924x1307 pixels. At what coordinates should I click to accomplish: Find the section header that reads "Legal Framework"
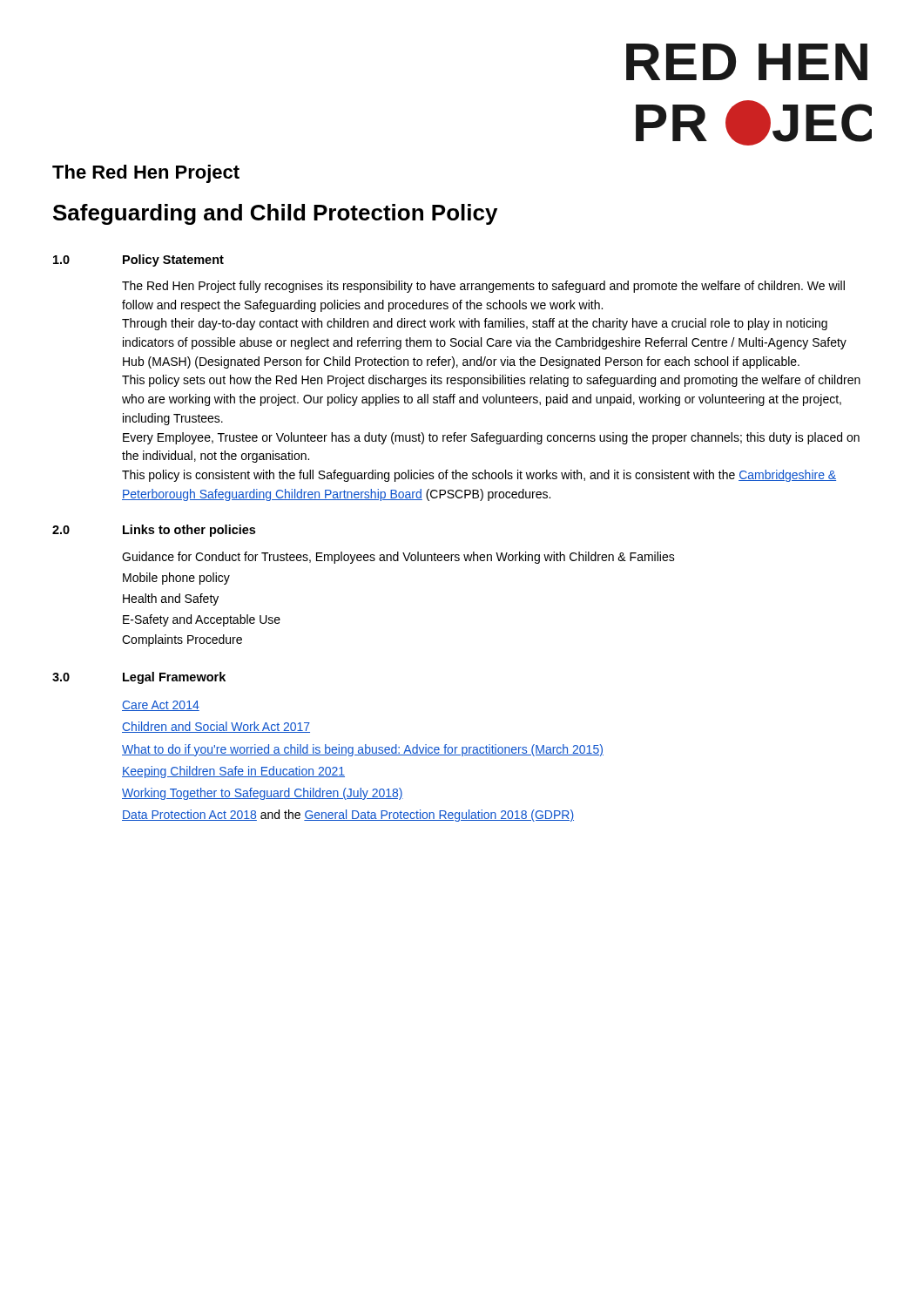pos(174,677)
